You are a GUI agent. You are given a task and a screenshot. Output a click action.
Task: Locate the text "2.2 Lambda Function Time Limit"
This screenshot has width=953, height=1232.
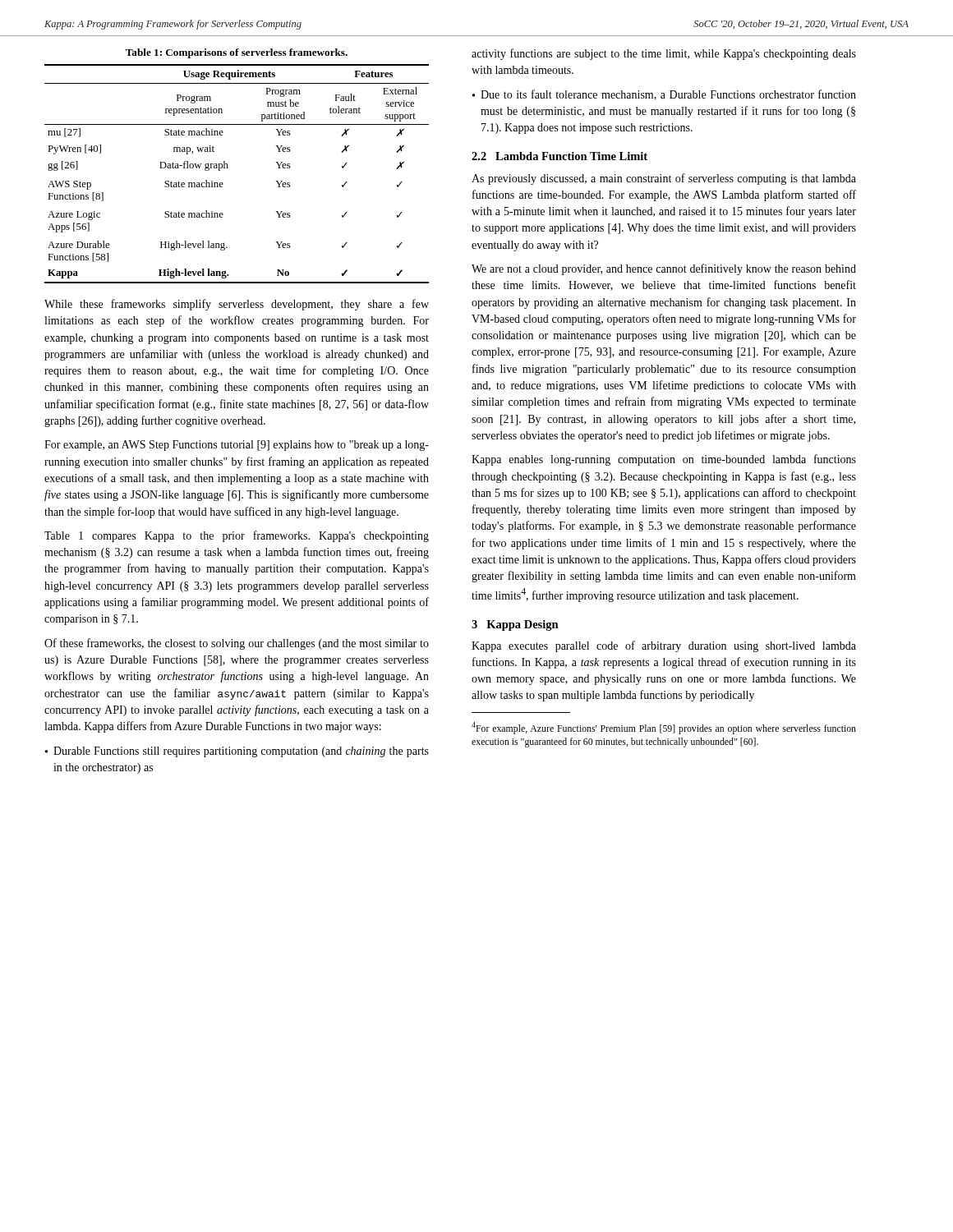pos(559,156)
